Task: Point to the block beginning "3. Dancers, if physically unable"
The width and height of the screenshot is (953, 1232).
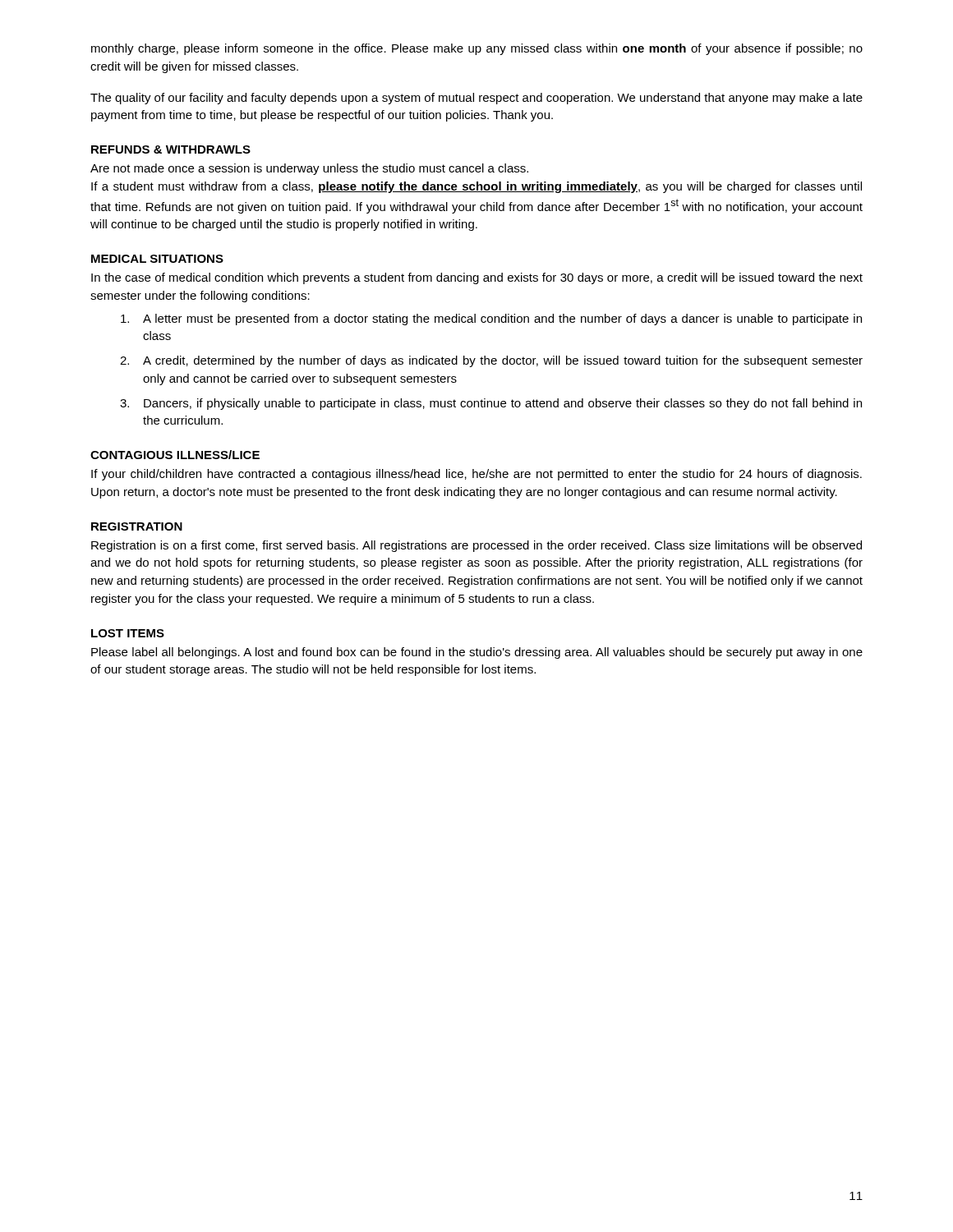Action: [491, 412]
